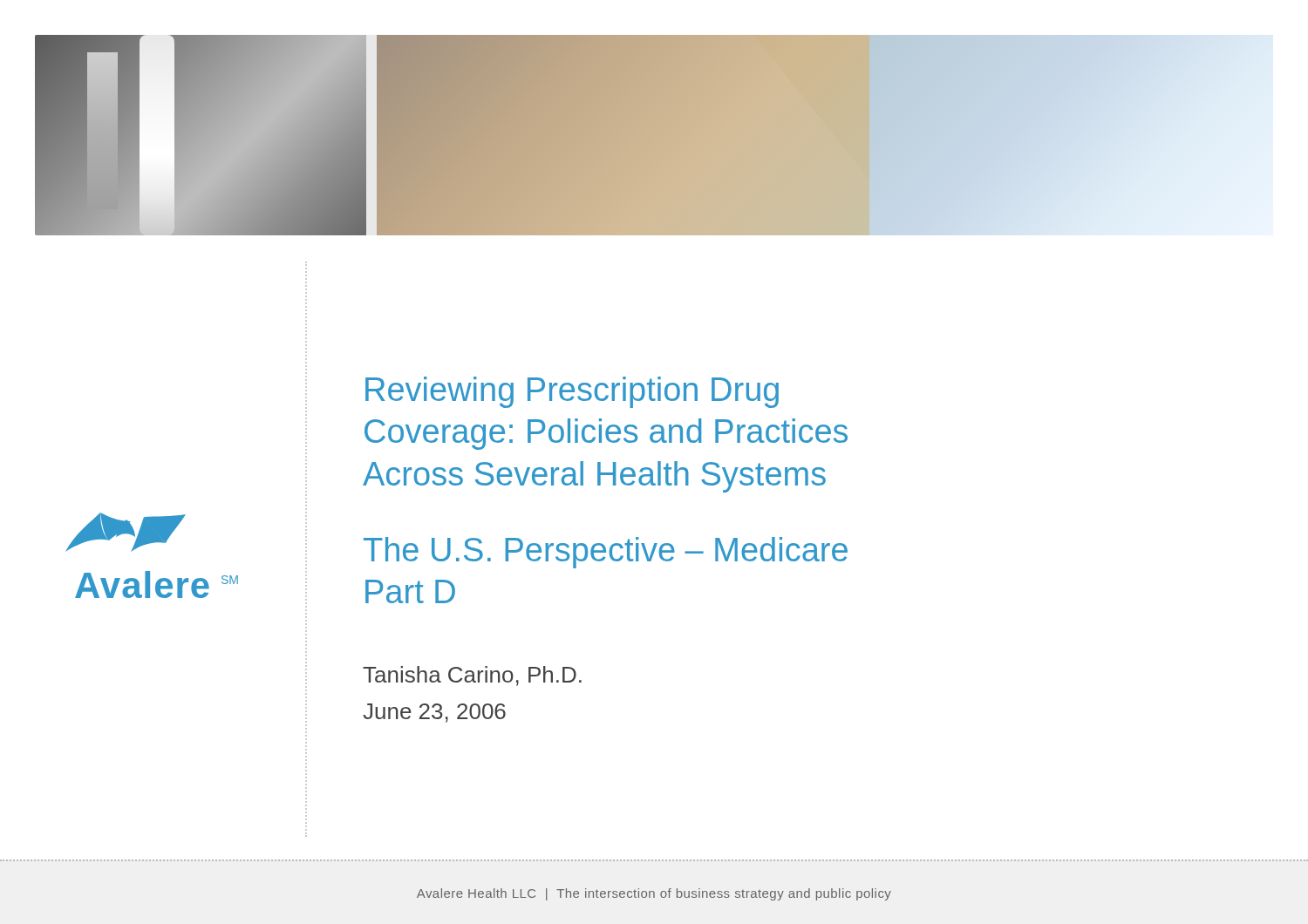
Task: Click on the logo
Action: [x=153, y=562]
